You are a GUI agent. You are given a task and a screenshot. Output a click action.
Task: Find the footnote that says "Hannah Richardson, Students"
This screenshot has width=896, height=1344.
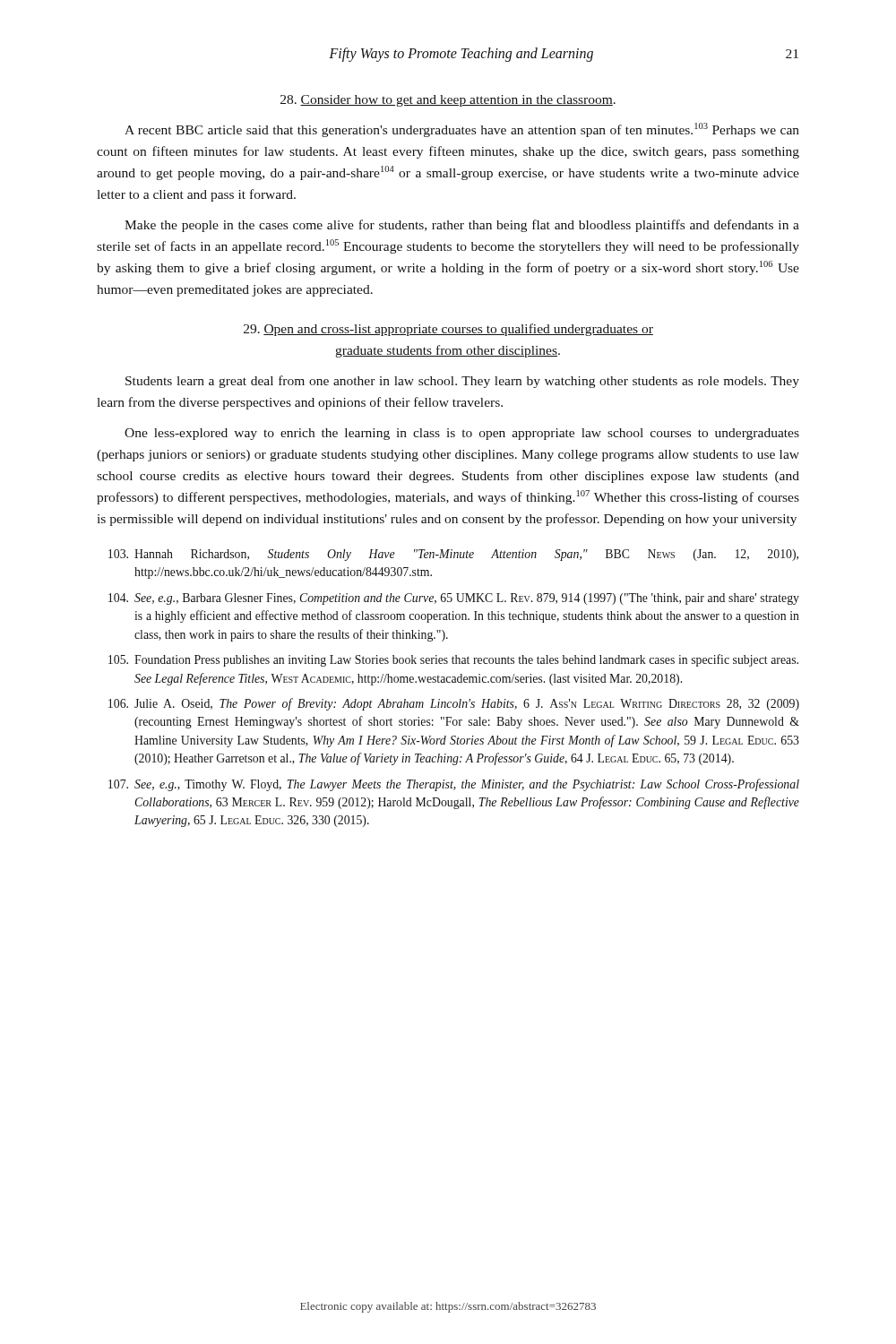pyautogui.click(x=448, y=564)
